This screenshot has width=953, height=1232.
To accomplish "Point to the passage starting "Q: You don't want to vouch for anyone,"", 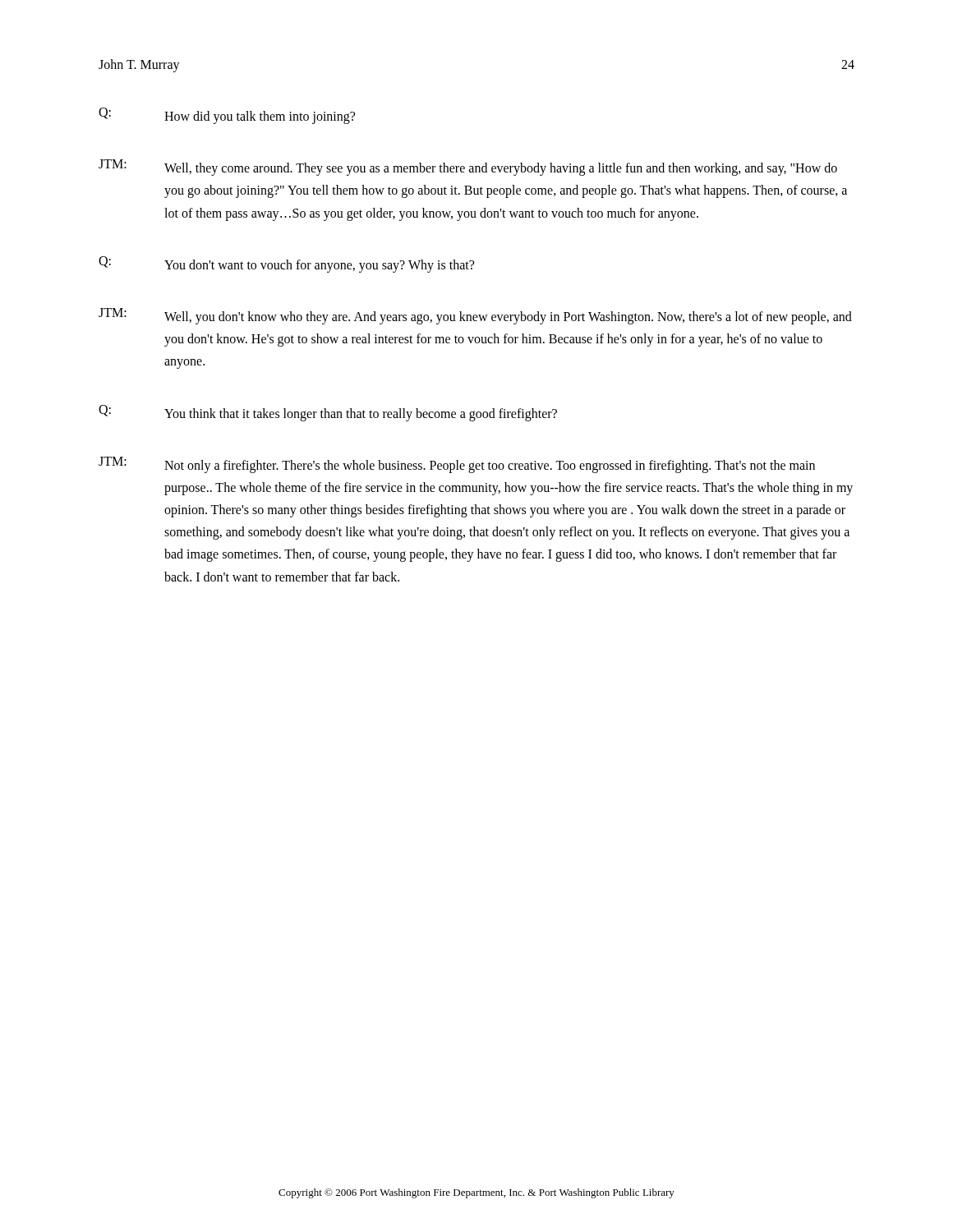I will click(476, 265).
